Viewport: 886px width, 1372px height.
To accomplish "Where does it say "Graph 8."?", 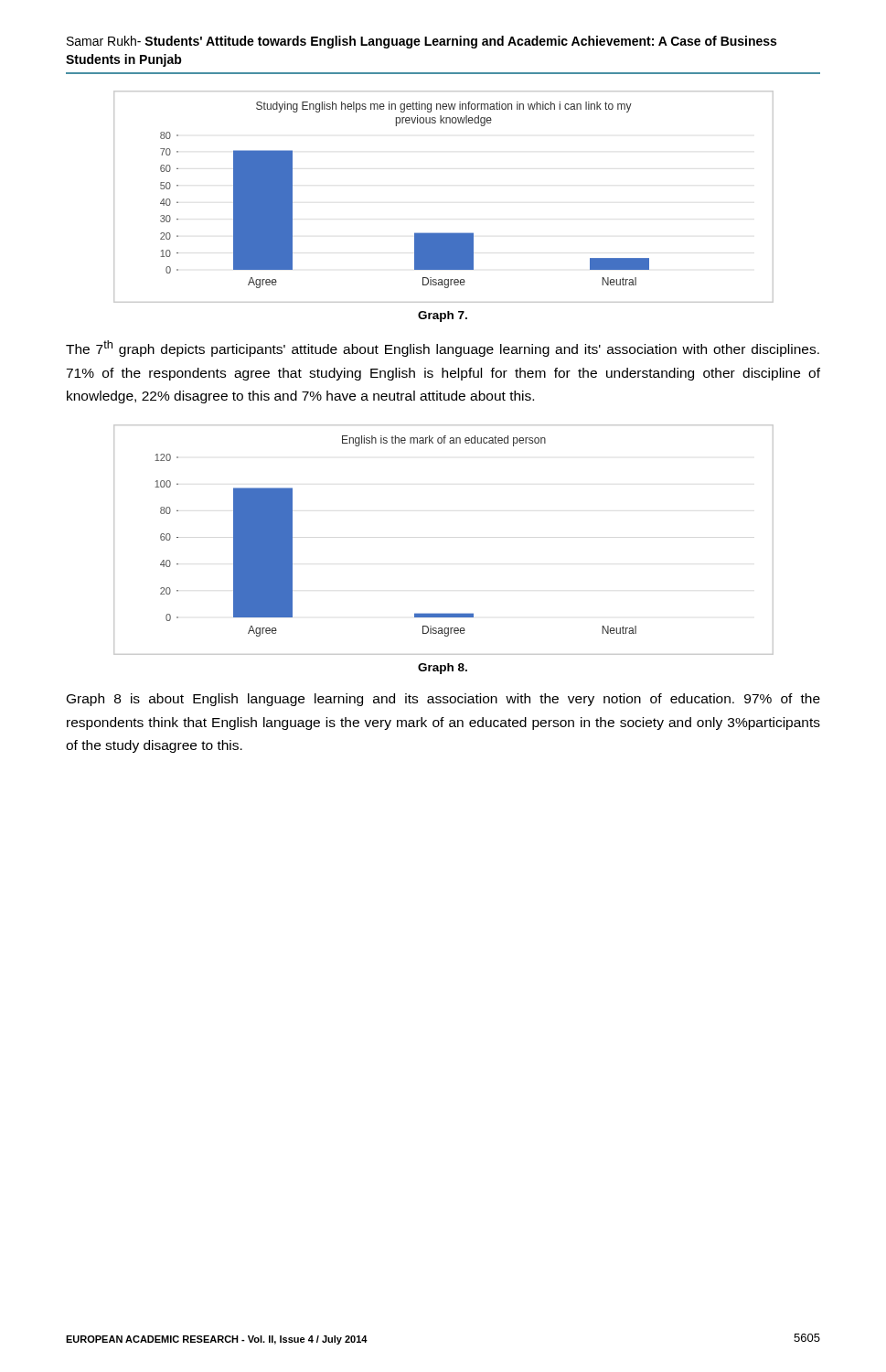I will point(443,667).
